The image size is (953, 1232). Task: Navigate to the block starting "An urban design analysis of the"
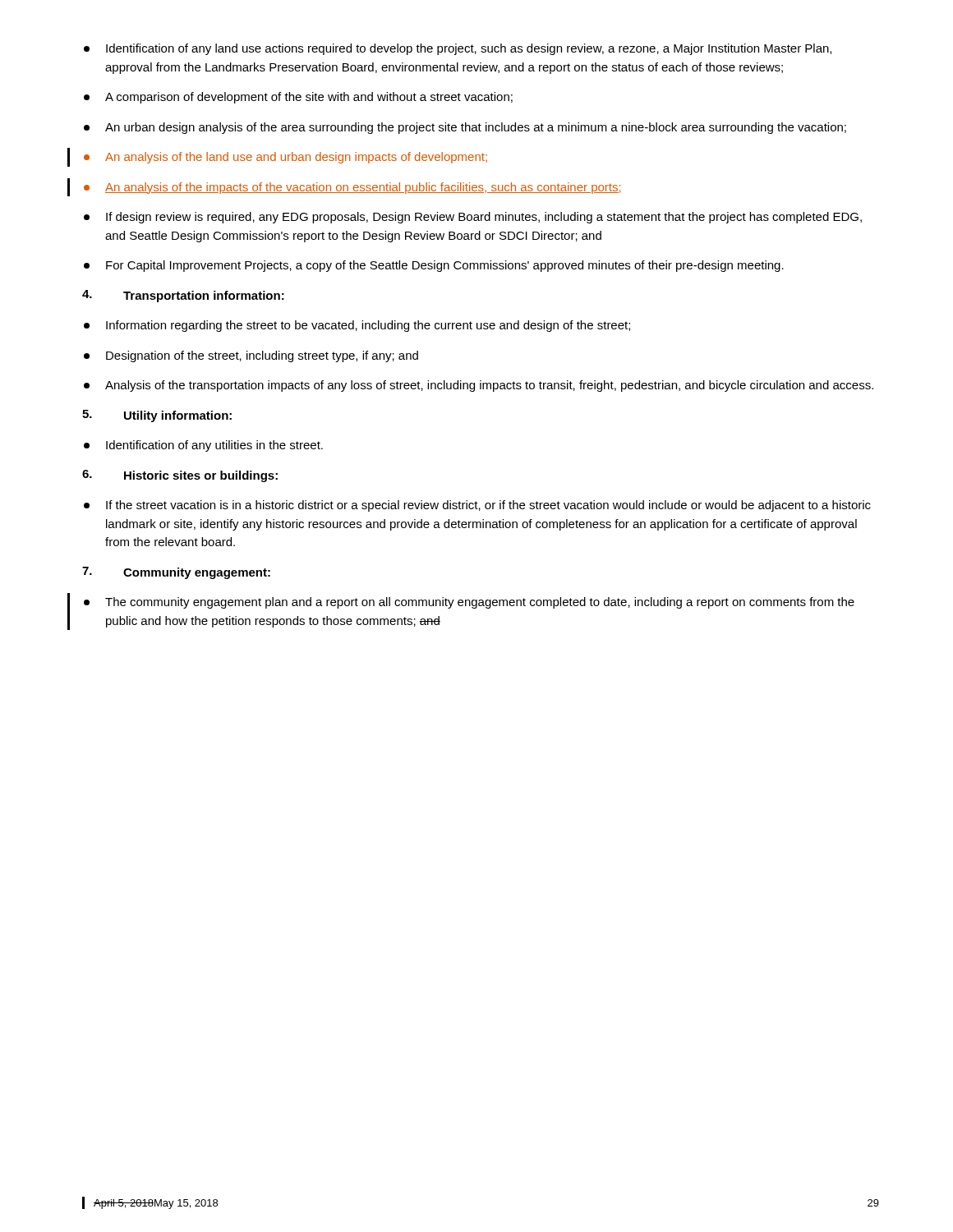(481, 127)
